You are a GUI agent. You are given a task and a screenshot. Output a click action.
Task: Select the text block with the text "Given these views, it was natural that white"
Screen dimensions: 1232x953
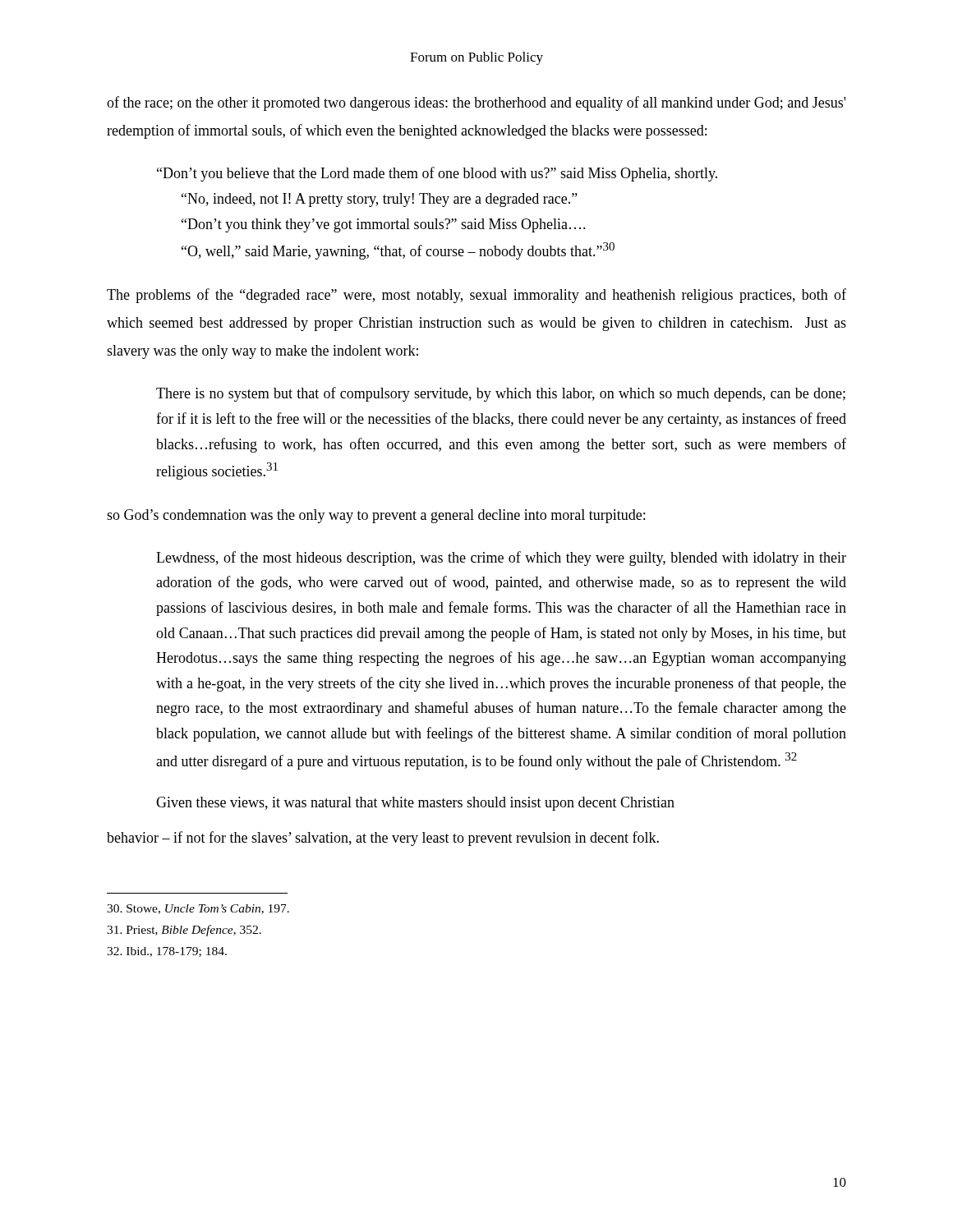[x=415, y=803]
